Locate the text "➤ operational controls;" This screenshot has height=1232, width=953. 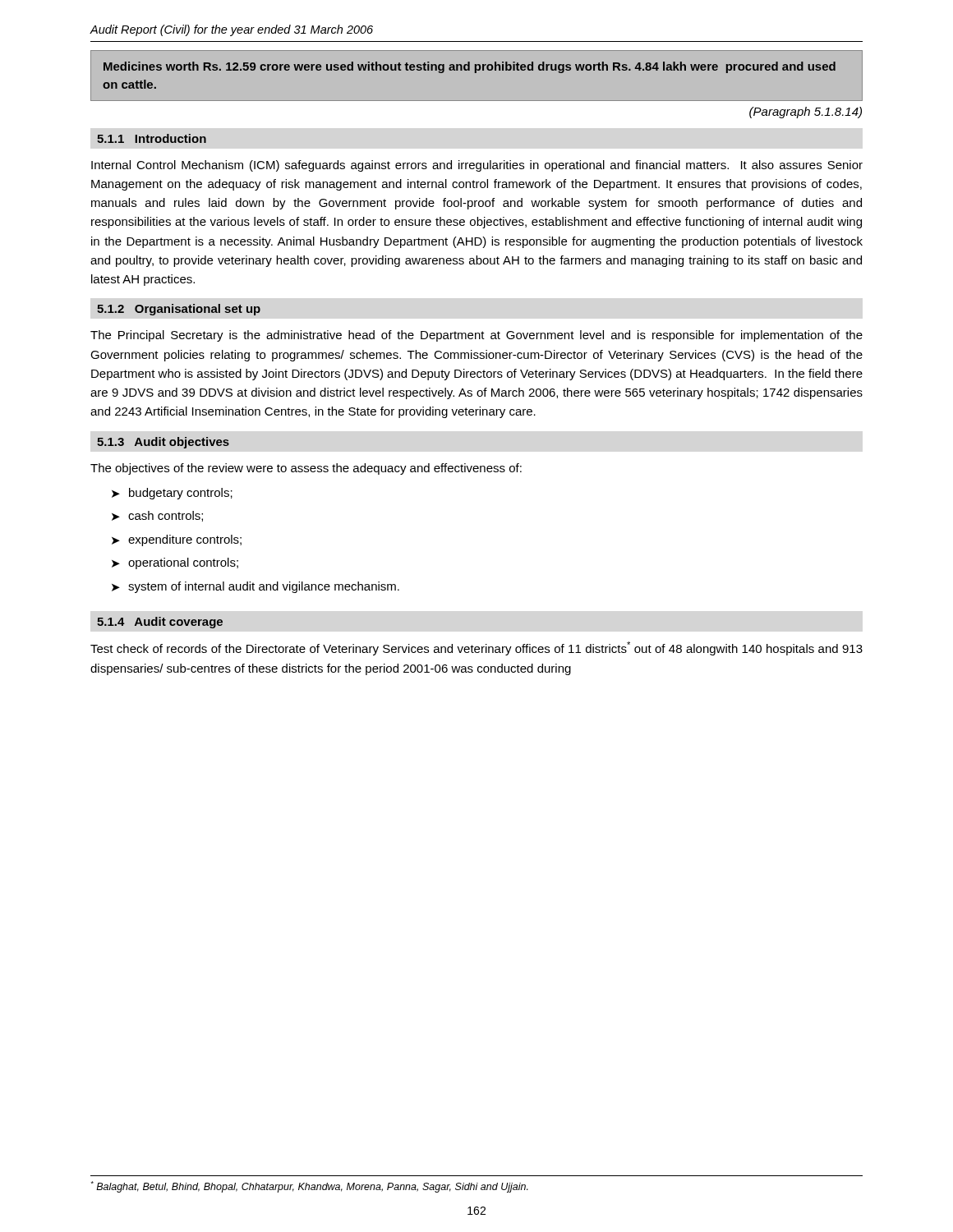click(175, 563)
